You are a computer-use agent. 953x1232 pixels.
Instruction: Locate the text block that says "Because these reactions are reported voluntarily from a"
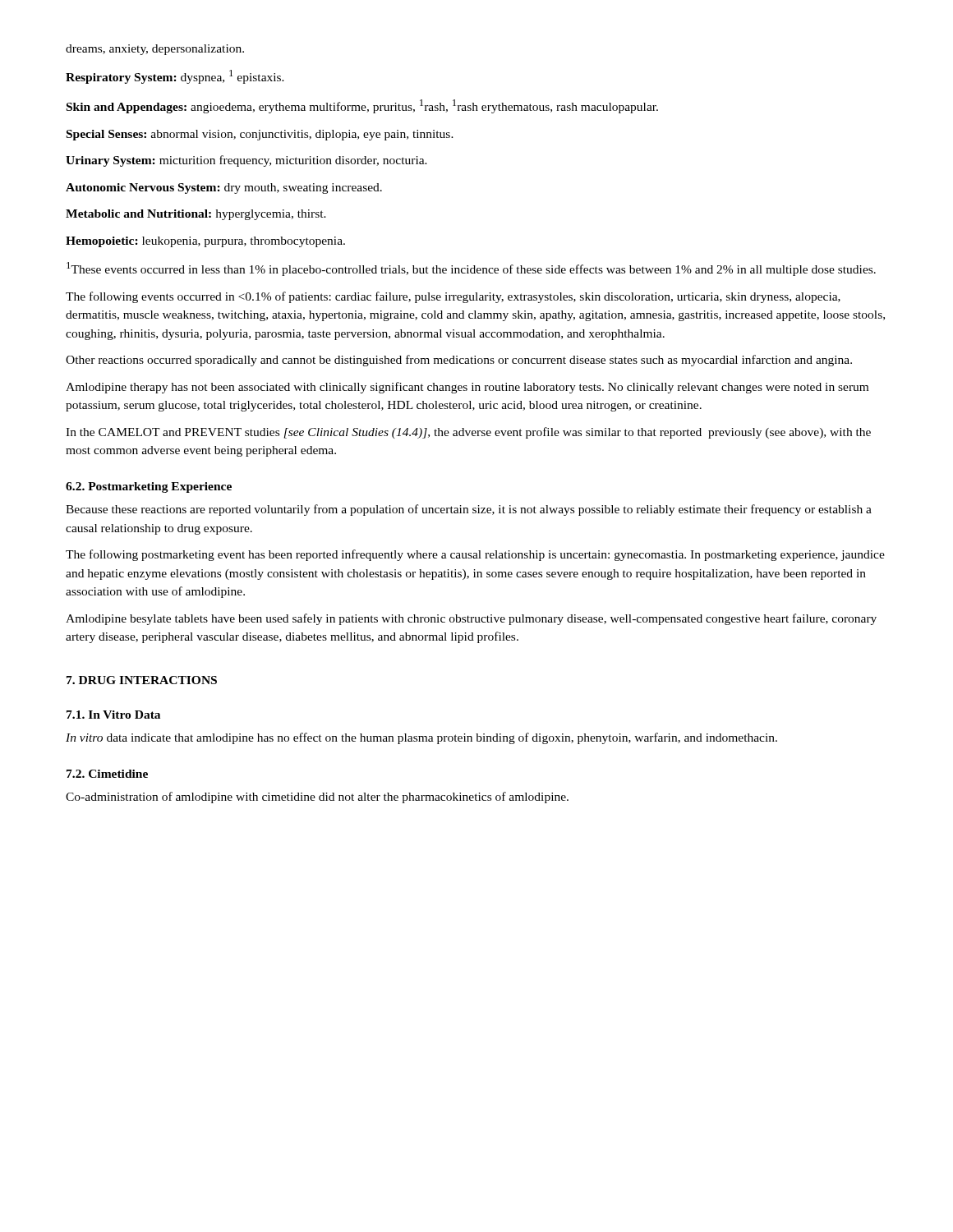click(x=469, y=518)
